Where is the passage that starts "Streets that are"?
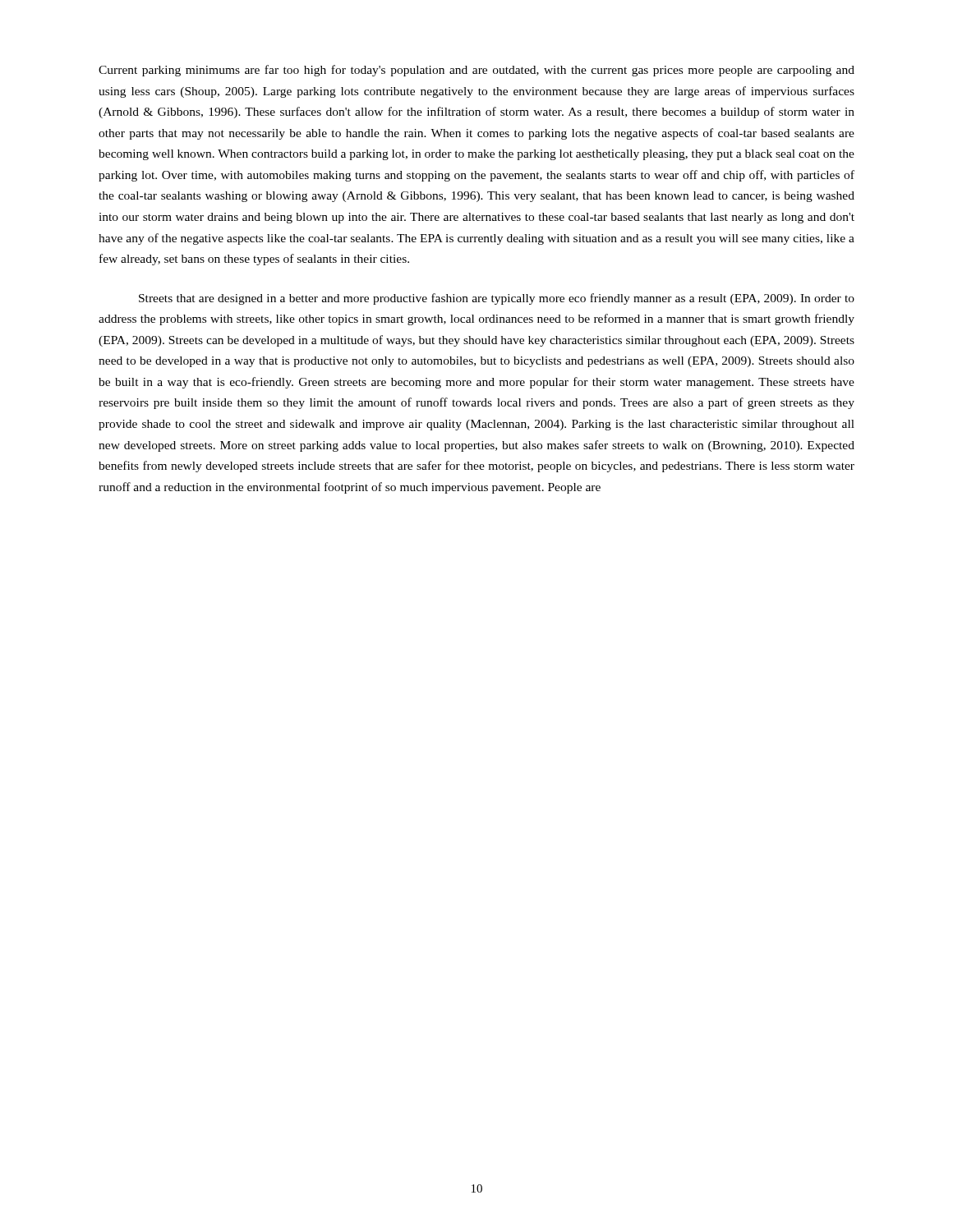This screenshot has width=953, height=1232. point(476,392)
